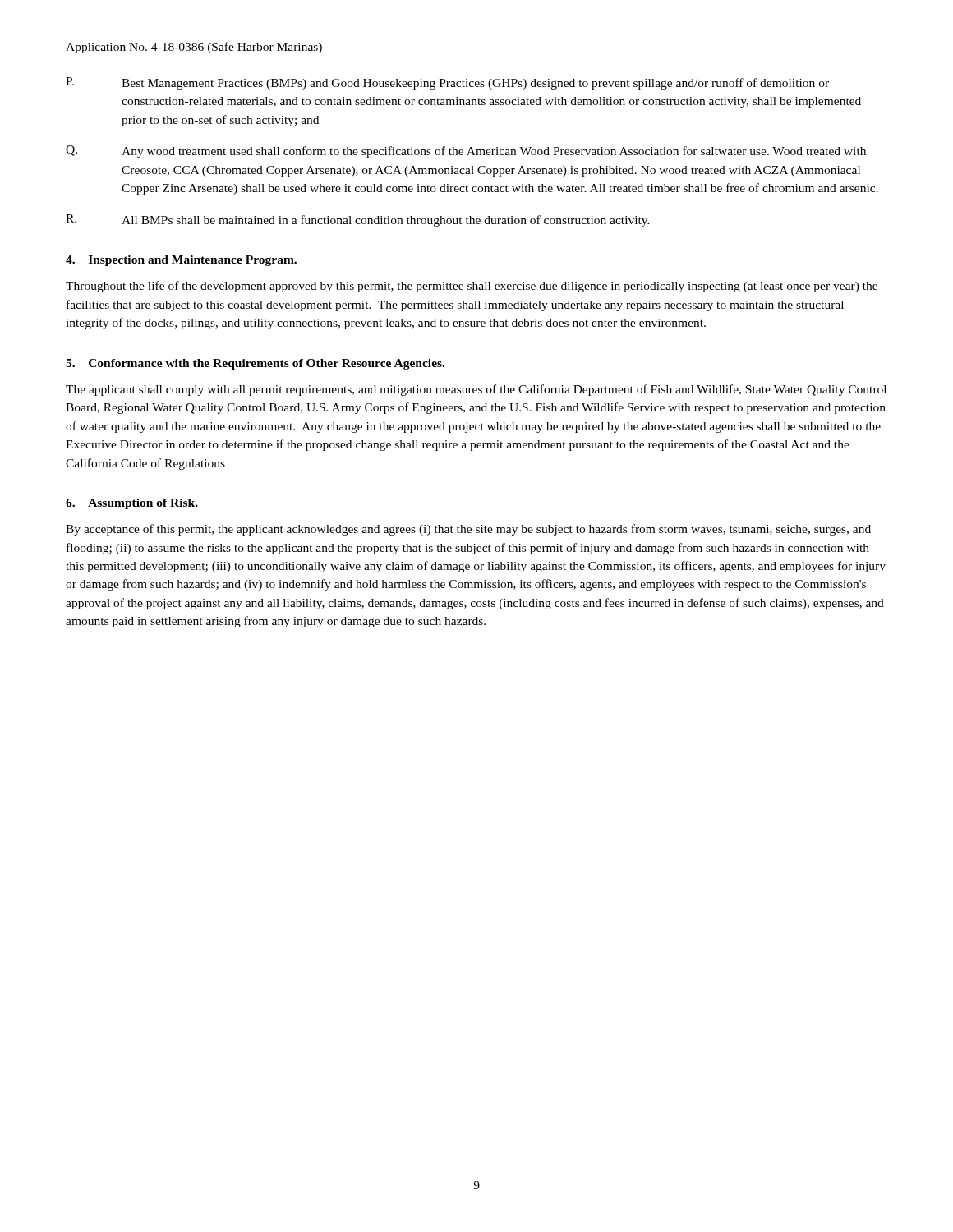Click the passage that begins "R. All BMPs shall be maintained in a"
953x1232 pixels.
click(x=476, y=220)
